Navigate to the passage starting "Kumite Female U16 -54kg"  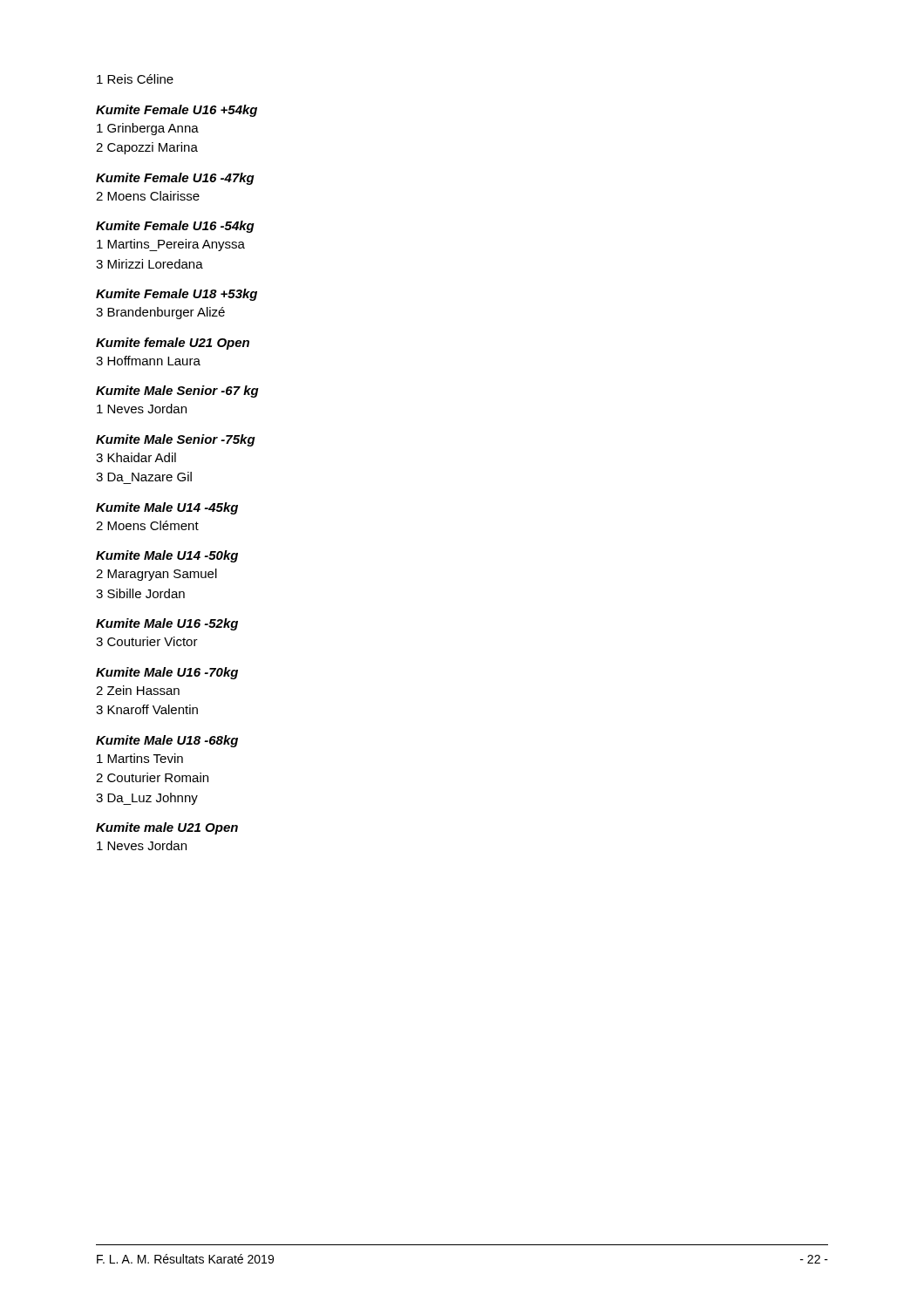coord(175,227)
